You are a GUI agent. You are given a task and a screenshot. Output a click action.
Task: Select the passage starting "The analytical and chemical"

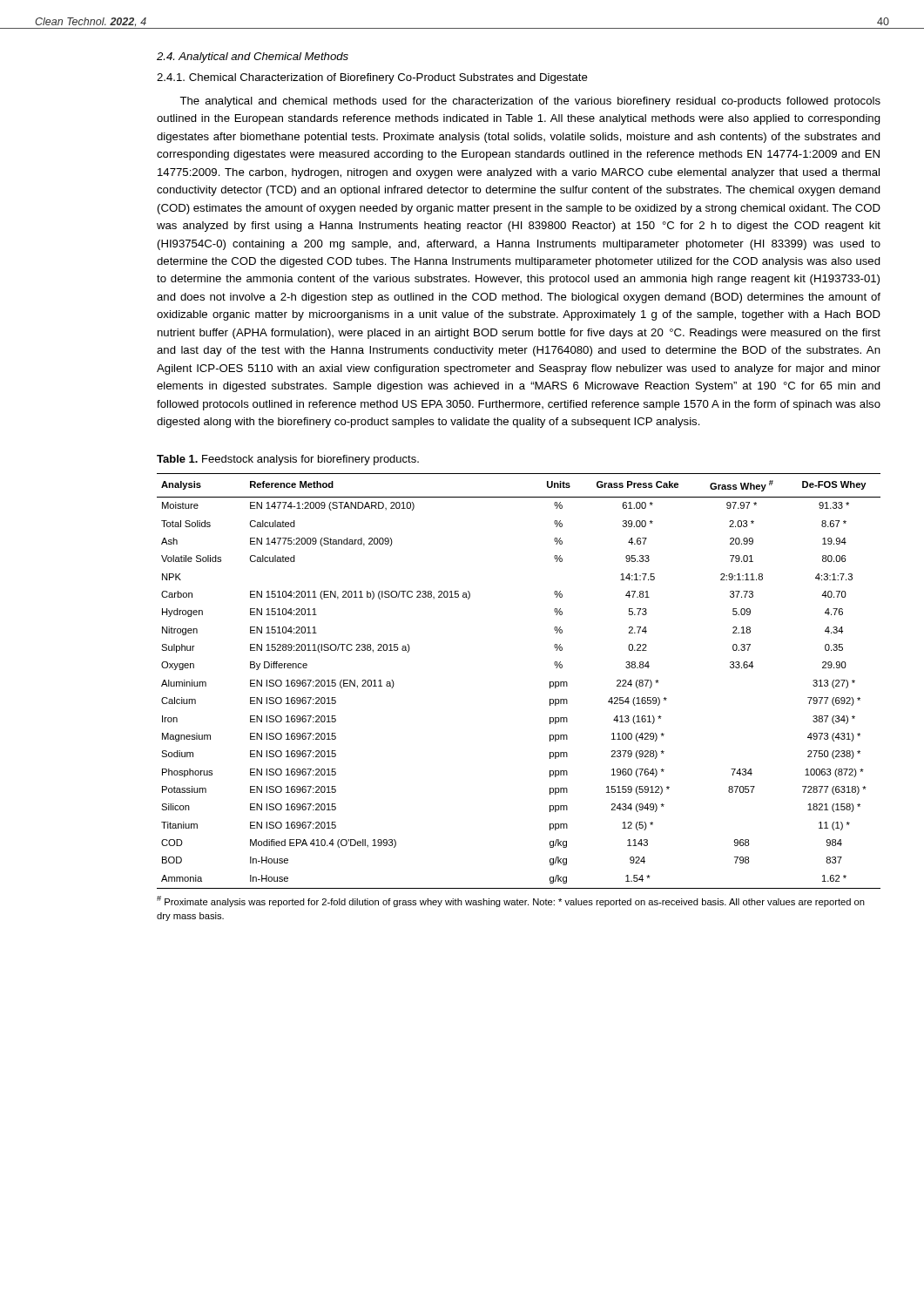(519, 261)
